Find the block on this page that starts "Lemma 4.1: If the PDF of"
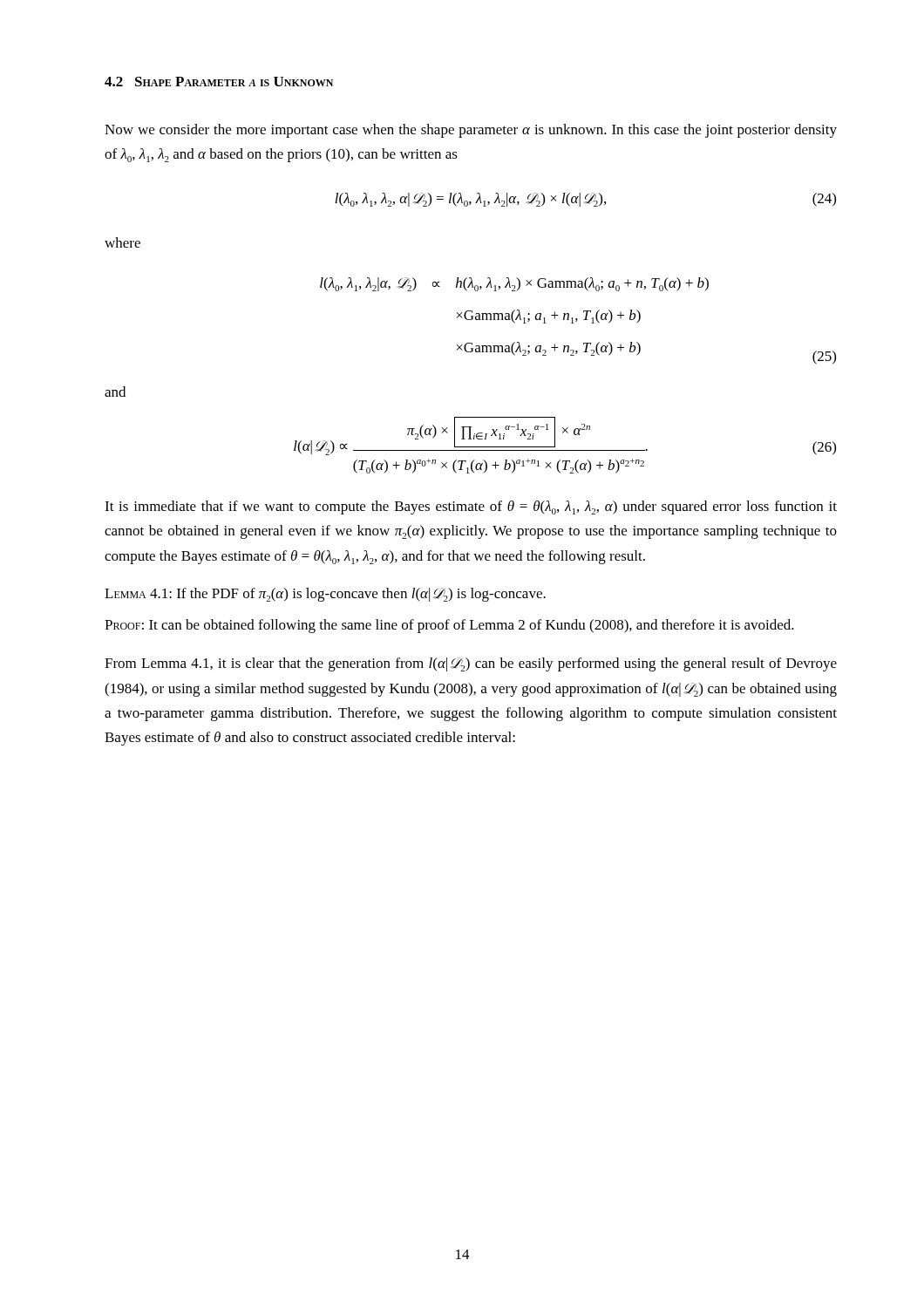The image size is (924, 1308). click(x=325, y=594)
